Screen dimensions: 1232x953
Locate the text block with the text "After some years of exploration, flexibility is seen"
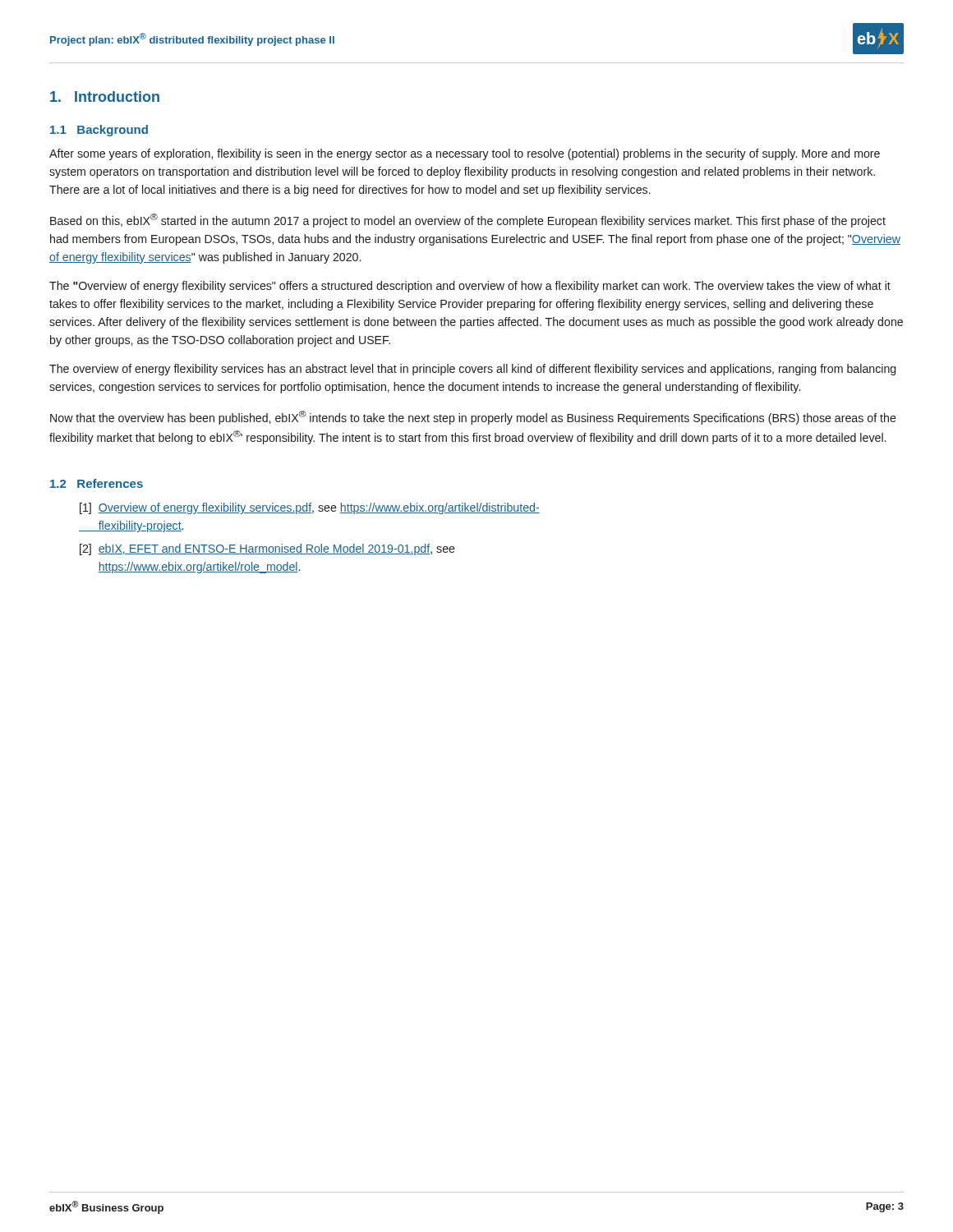click(476, 172)
